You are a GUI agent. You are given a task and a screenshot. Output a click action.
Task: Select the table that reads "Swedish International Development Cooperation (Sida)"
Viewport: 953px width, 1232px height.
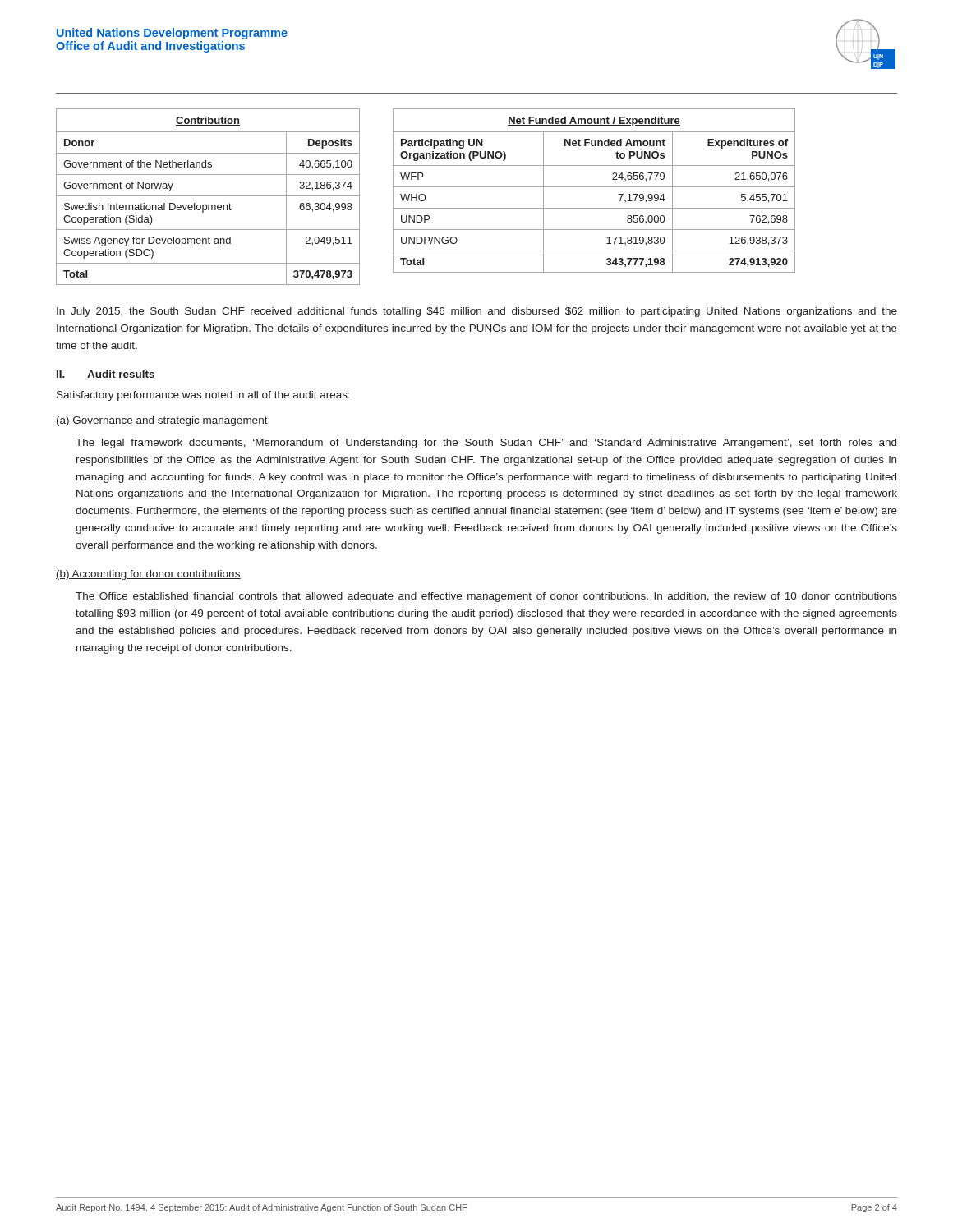(208, 197)
